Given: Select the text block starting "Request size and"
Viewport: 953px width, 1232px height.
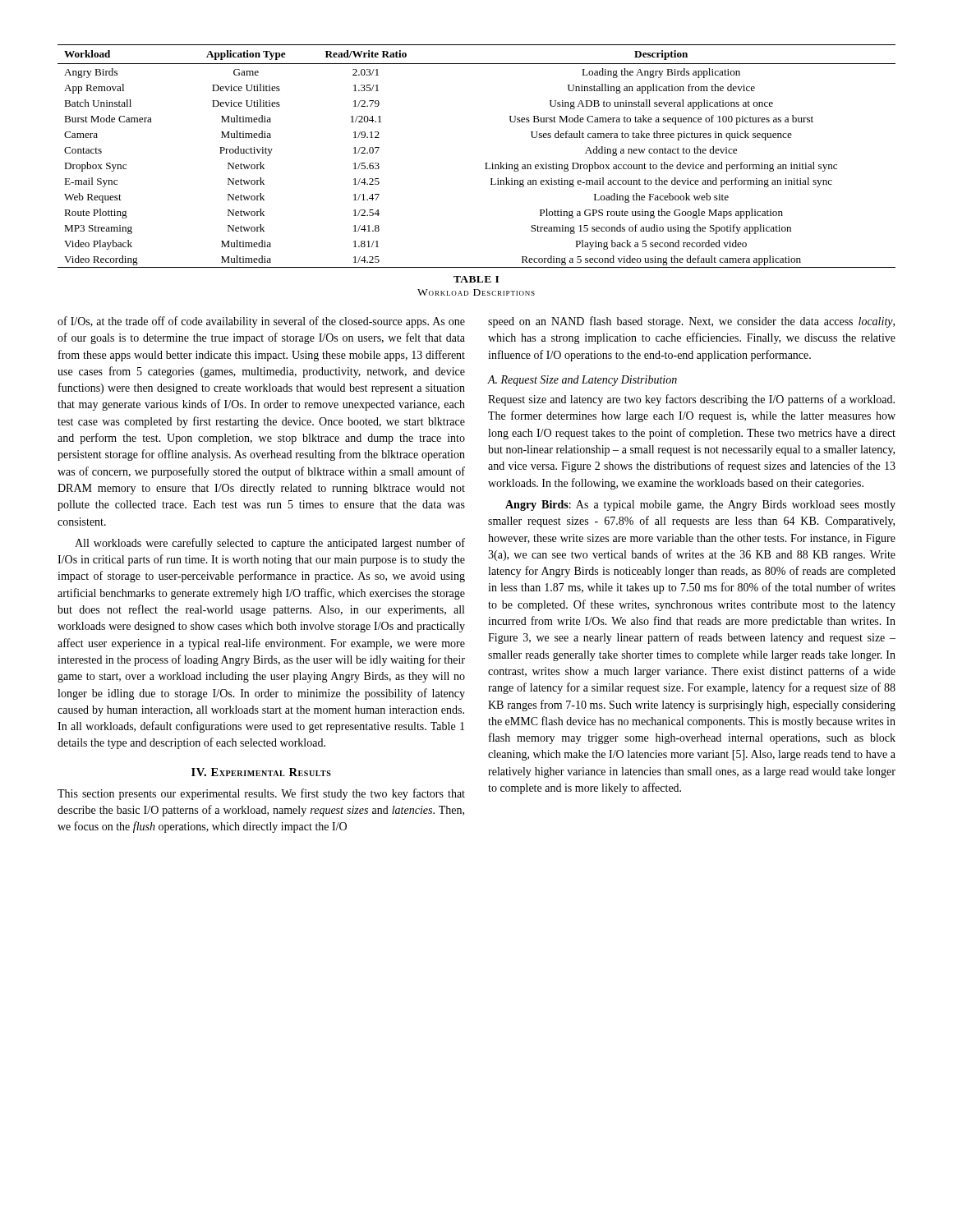Looking at the screenshot, I should tap(692, 442).
